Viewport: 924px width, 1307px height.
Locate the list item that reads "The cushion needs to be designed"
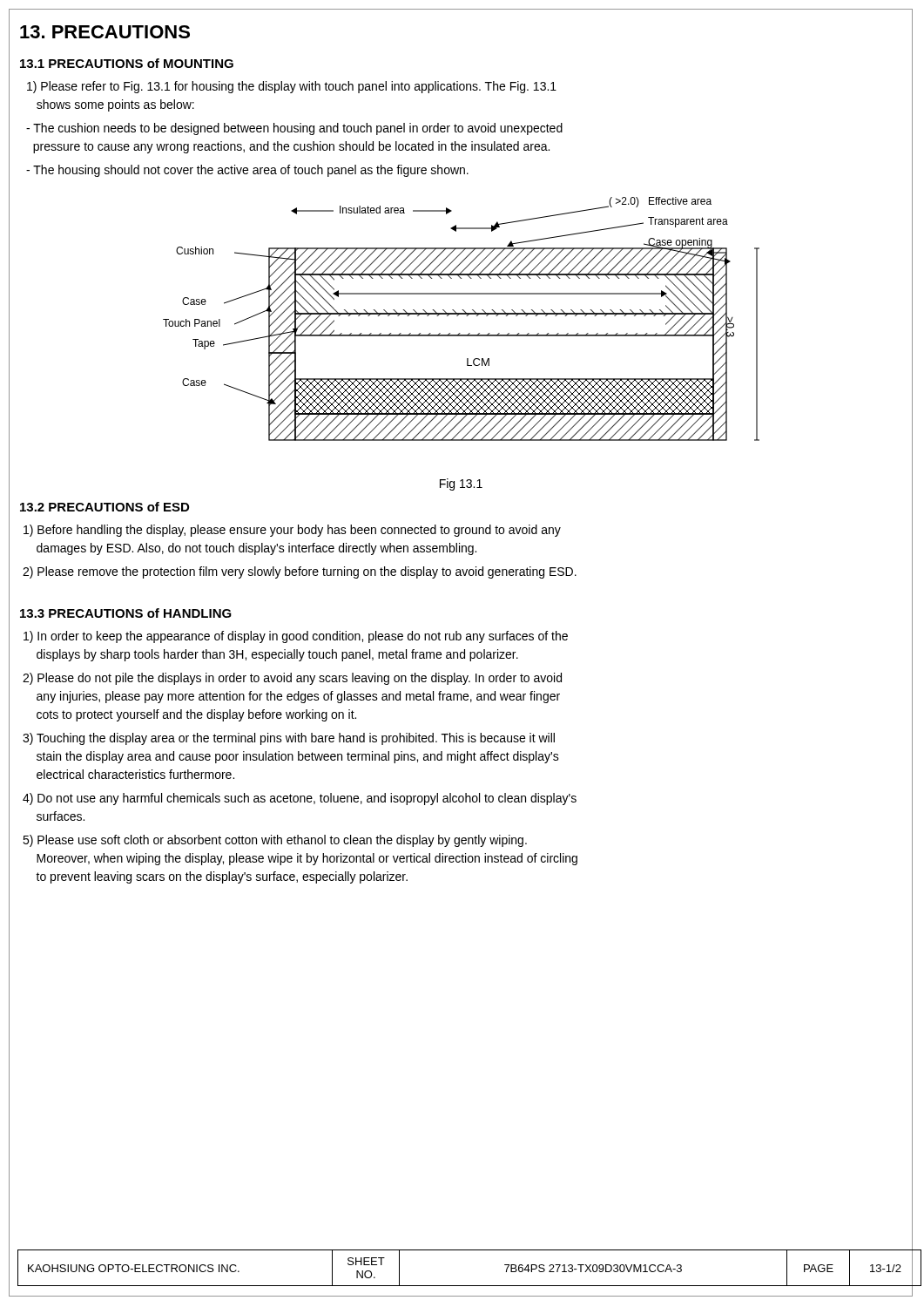(x=294, y=137)
